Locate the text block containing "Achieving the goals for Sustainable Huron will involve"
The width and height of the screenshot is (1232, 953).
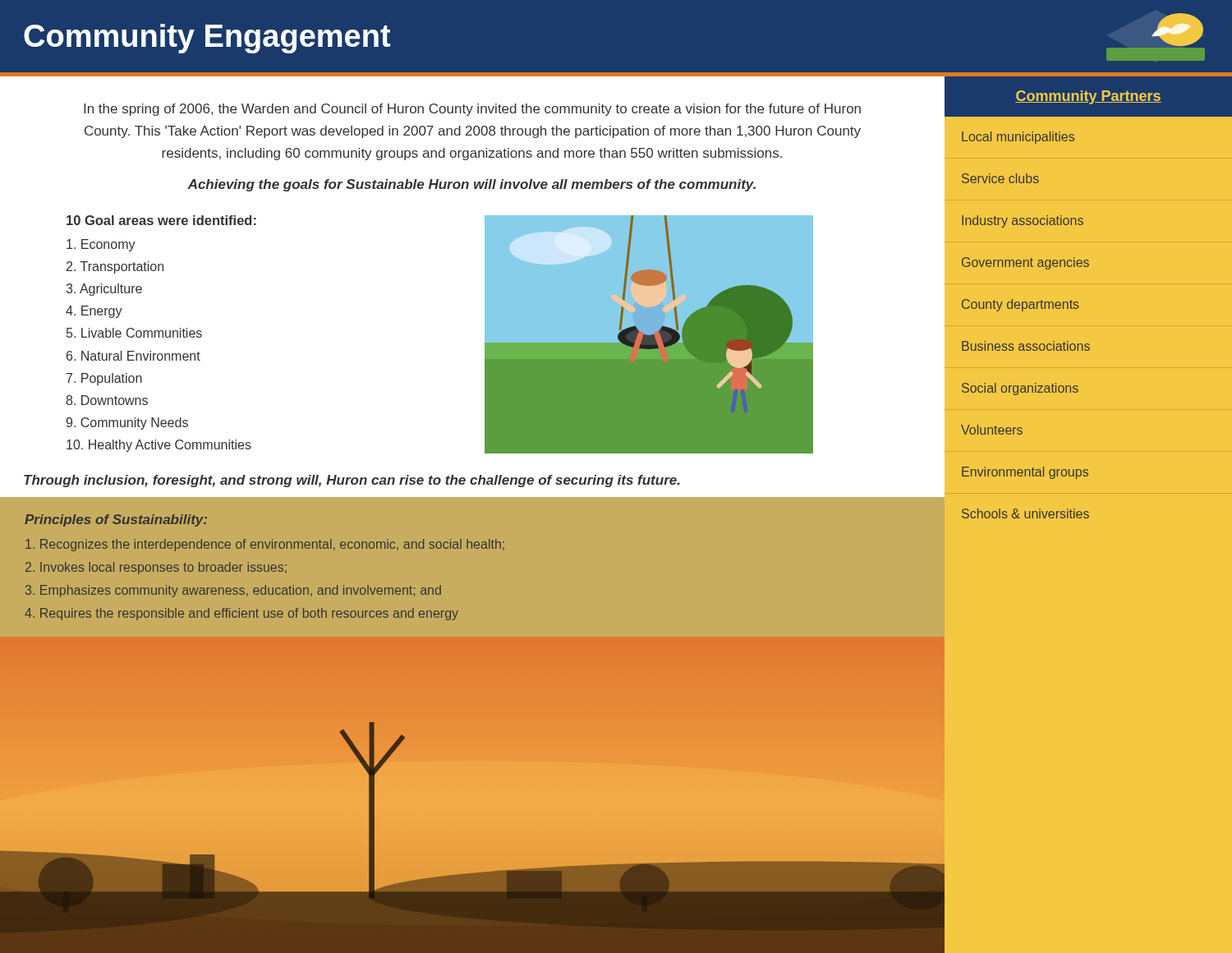tap(472, 185)
